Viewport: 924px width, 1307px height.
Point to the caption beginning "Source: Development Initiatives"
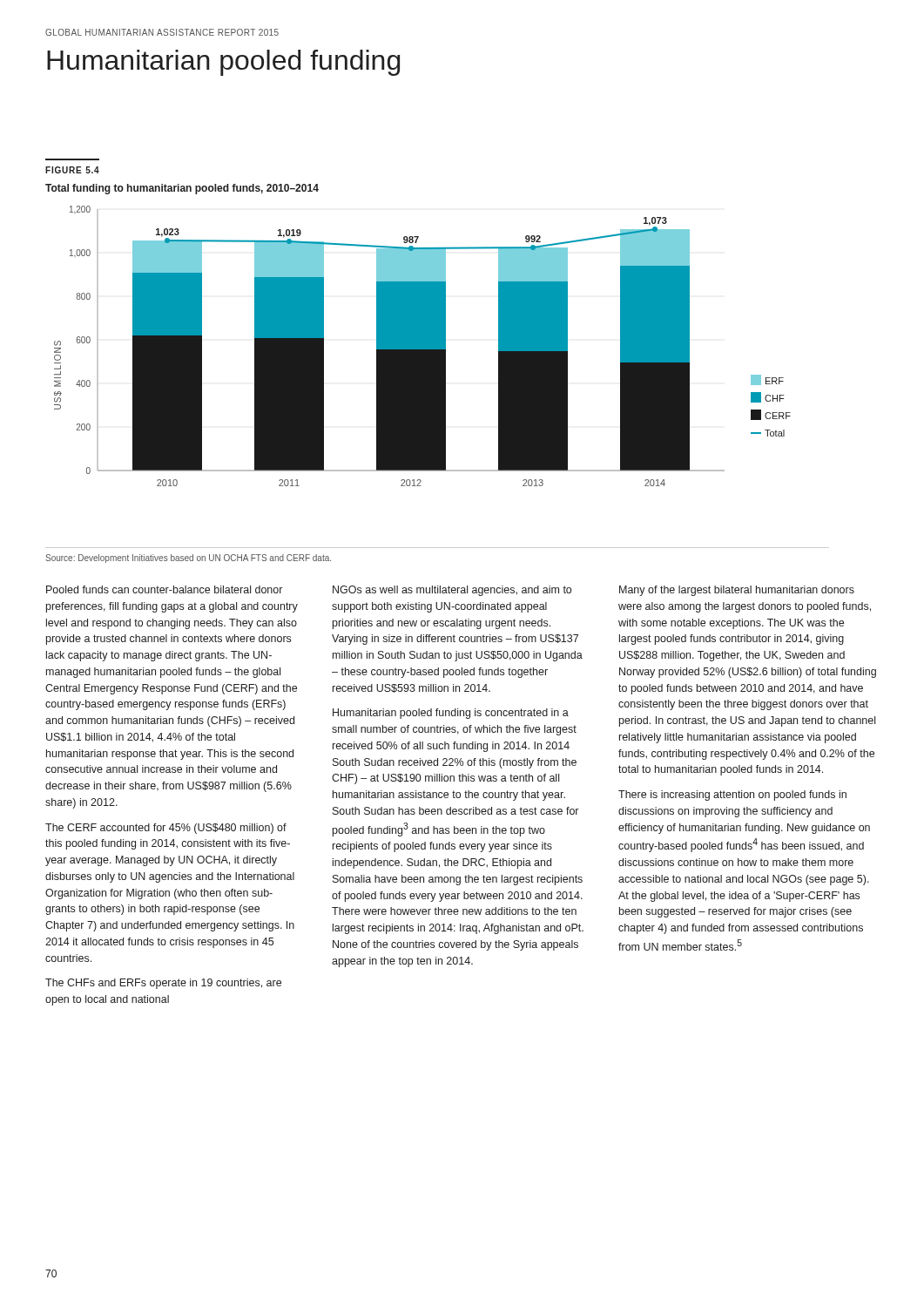click(x=437, y=556)
